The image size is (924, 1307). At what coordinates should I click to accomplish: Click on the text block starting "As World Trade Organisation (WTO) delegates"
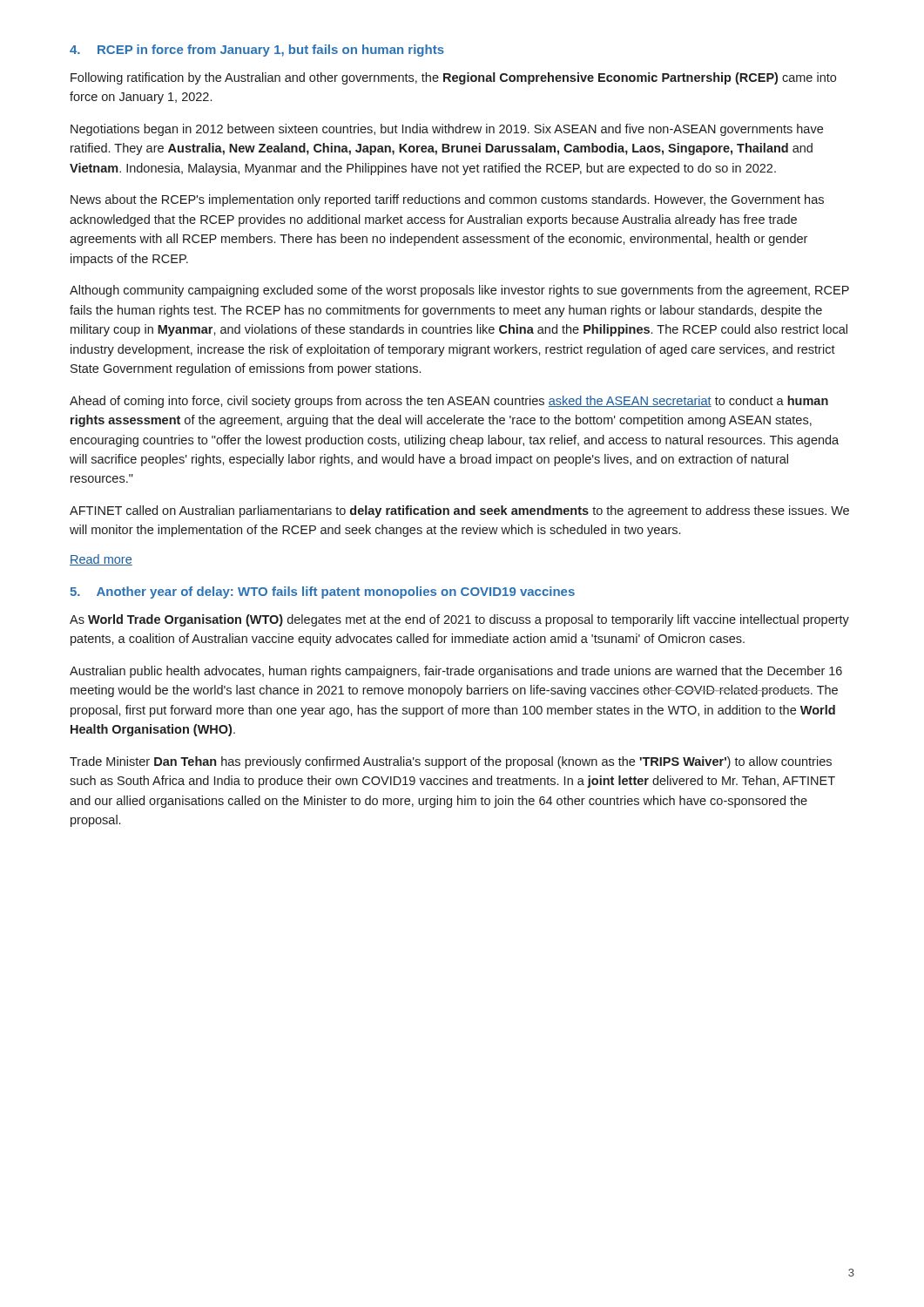click(x=459, y=629)
